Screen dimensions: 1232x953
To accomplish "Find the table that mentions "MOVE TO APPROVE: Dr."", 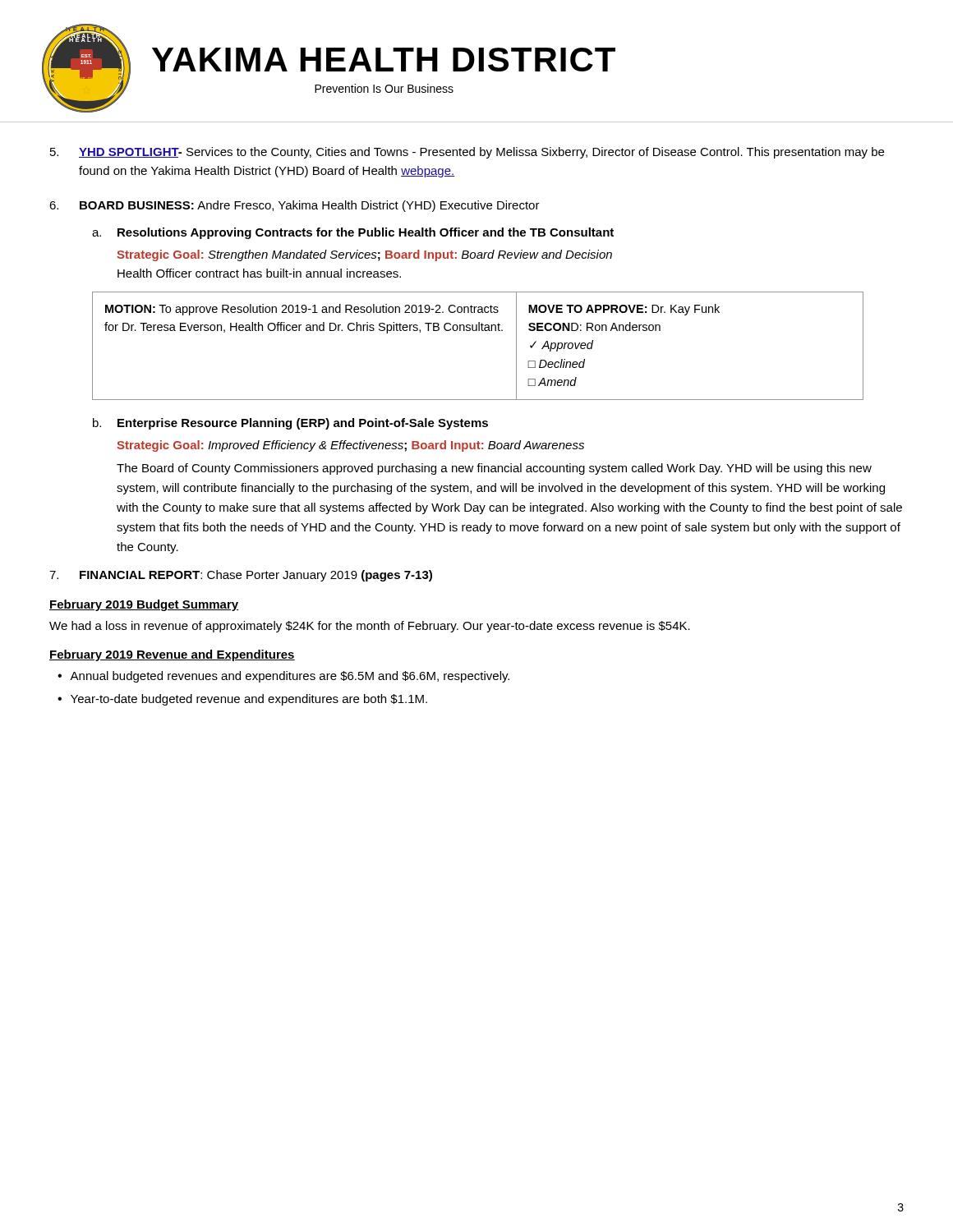I will click(x=498, y=346).
